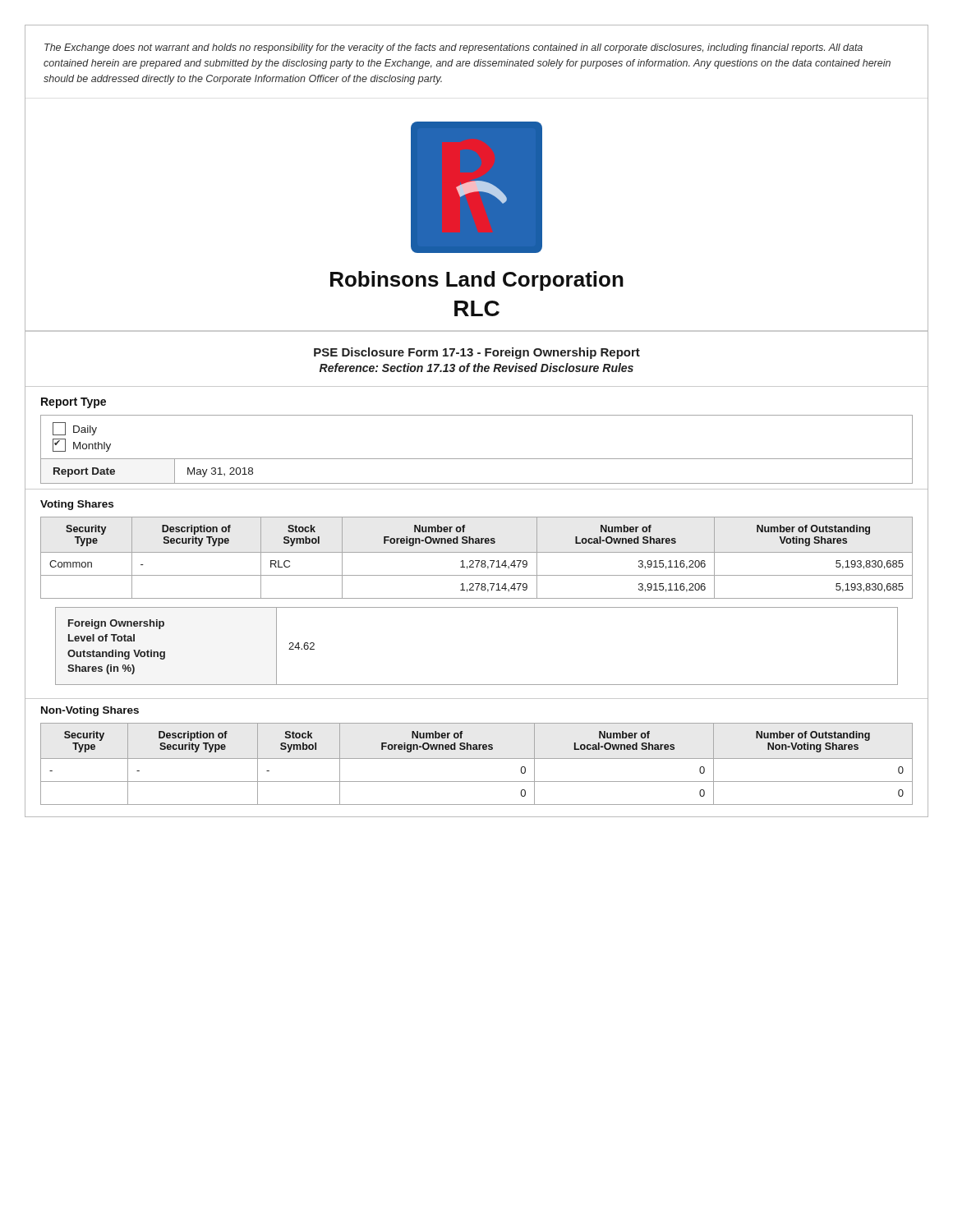Click on the passage starting "Robinsons Land Corporation"
This screenshot has width=953, height=1232.
(476, 279)
